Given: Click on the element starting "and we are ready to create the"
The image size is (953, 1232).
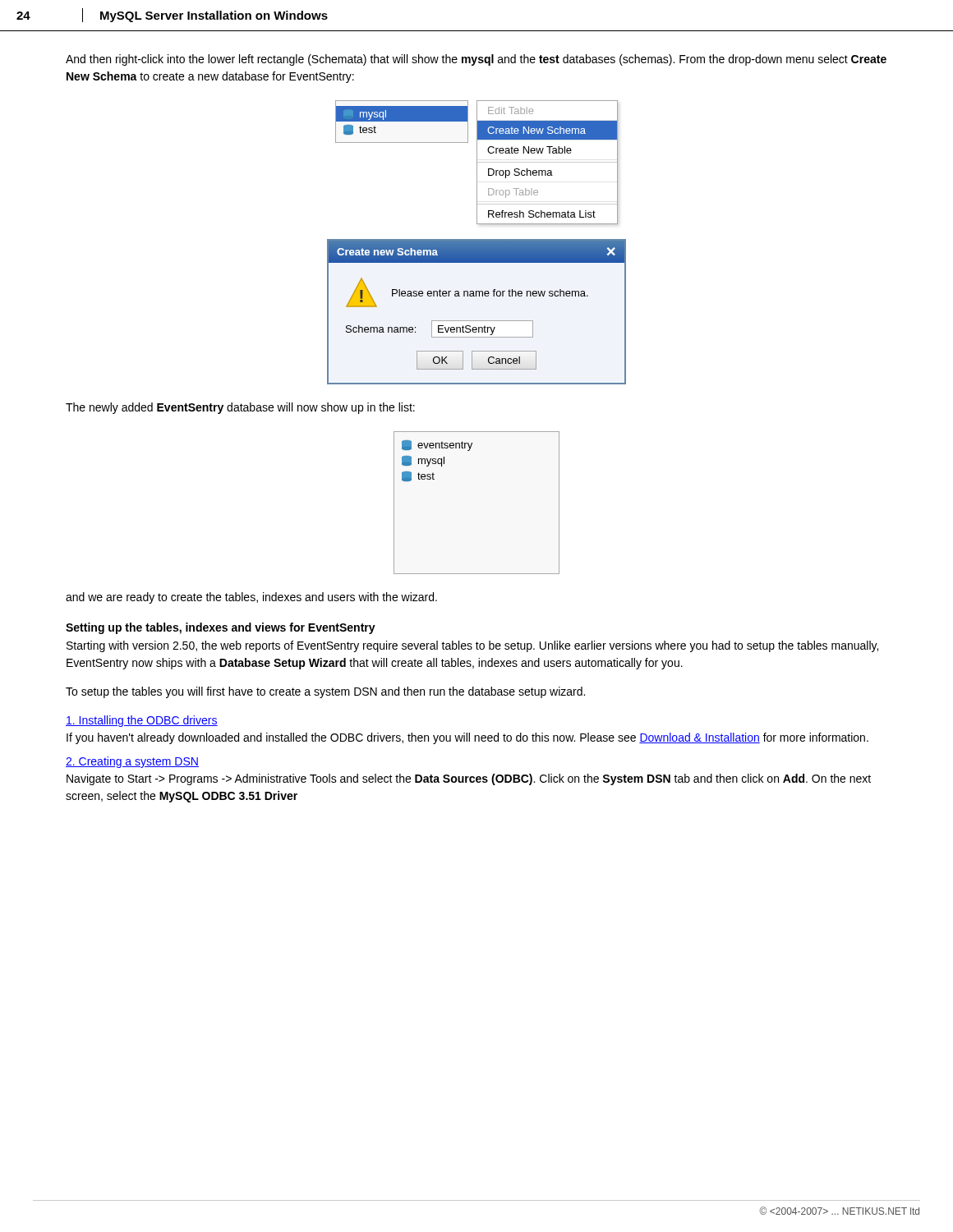Looking at the screenshot, I should pyautogui.click(x=252, y=597).
